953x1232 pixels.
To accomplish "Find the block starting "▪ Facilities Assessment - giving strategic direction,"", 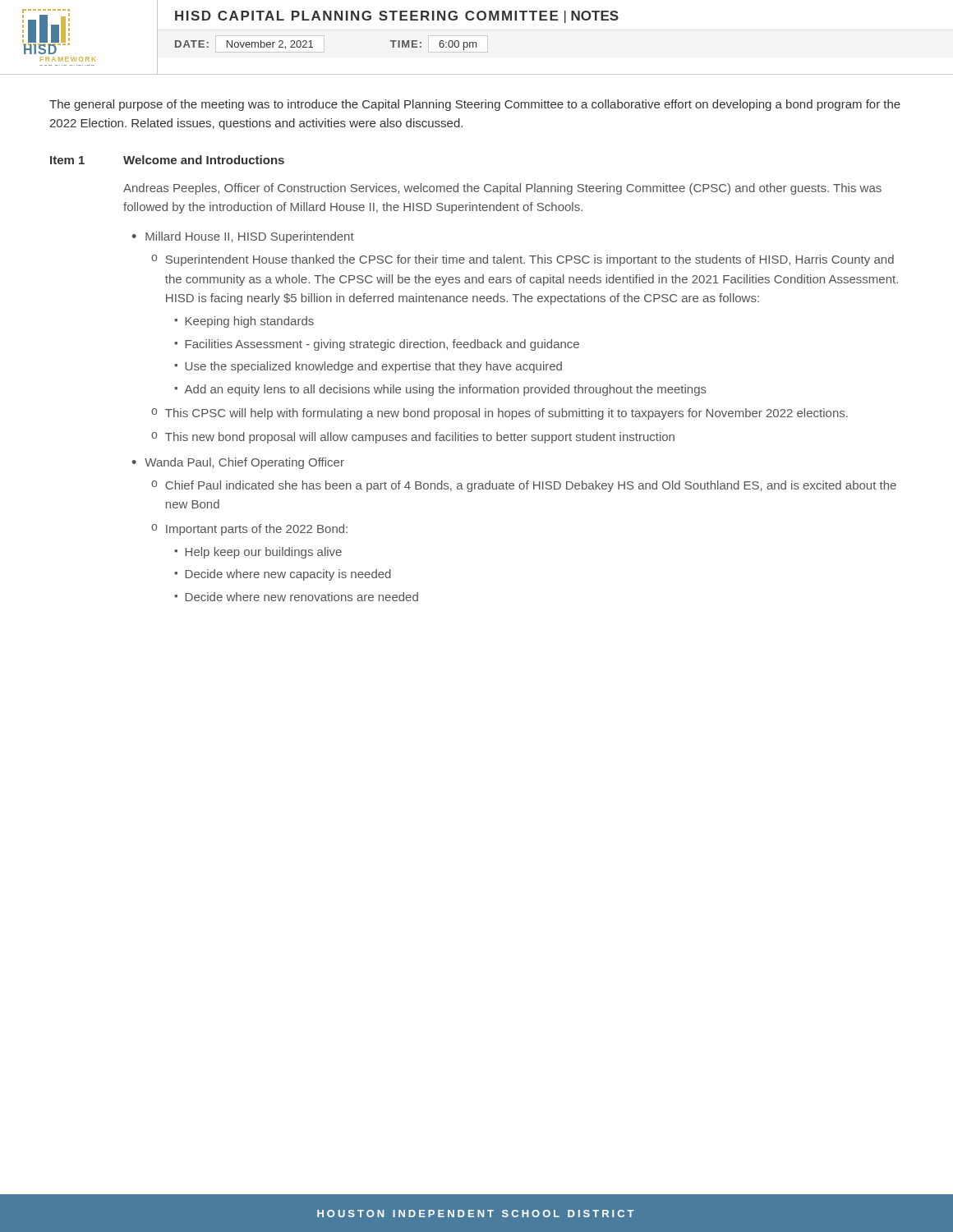I will coord(377,344).
